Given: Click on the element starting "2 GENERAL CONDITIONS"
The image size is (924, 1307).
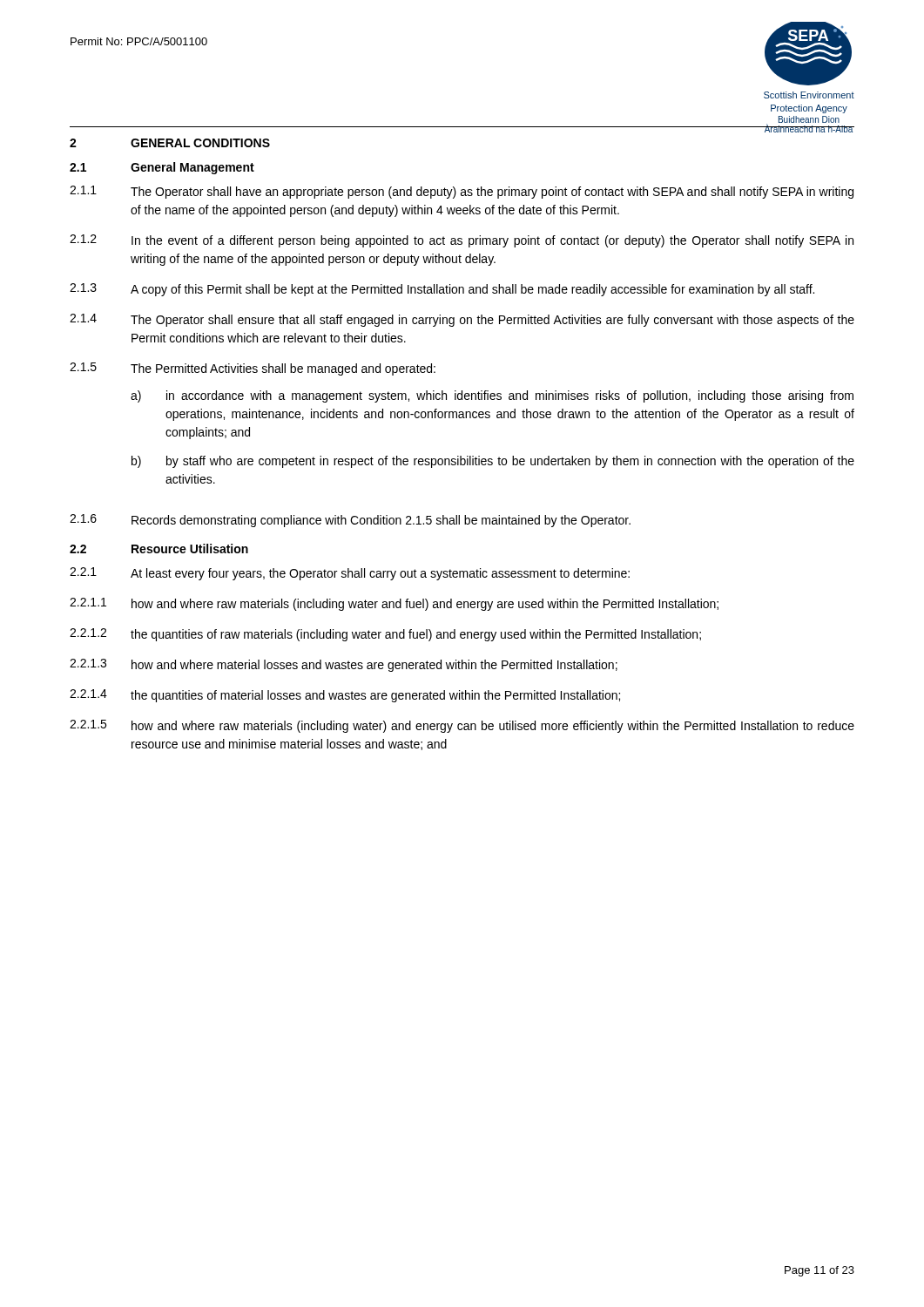Looking at the screenshot, I should (170, 143).
